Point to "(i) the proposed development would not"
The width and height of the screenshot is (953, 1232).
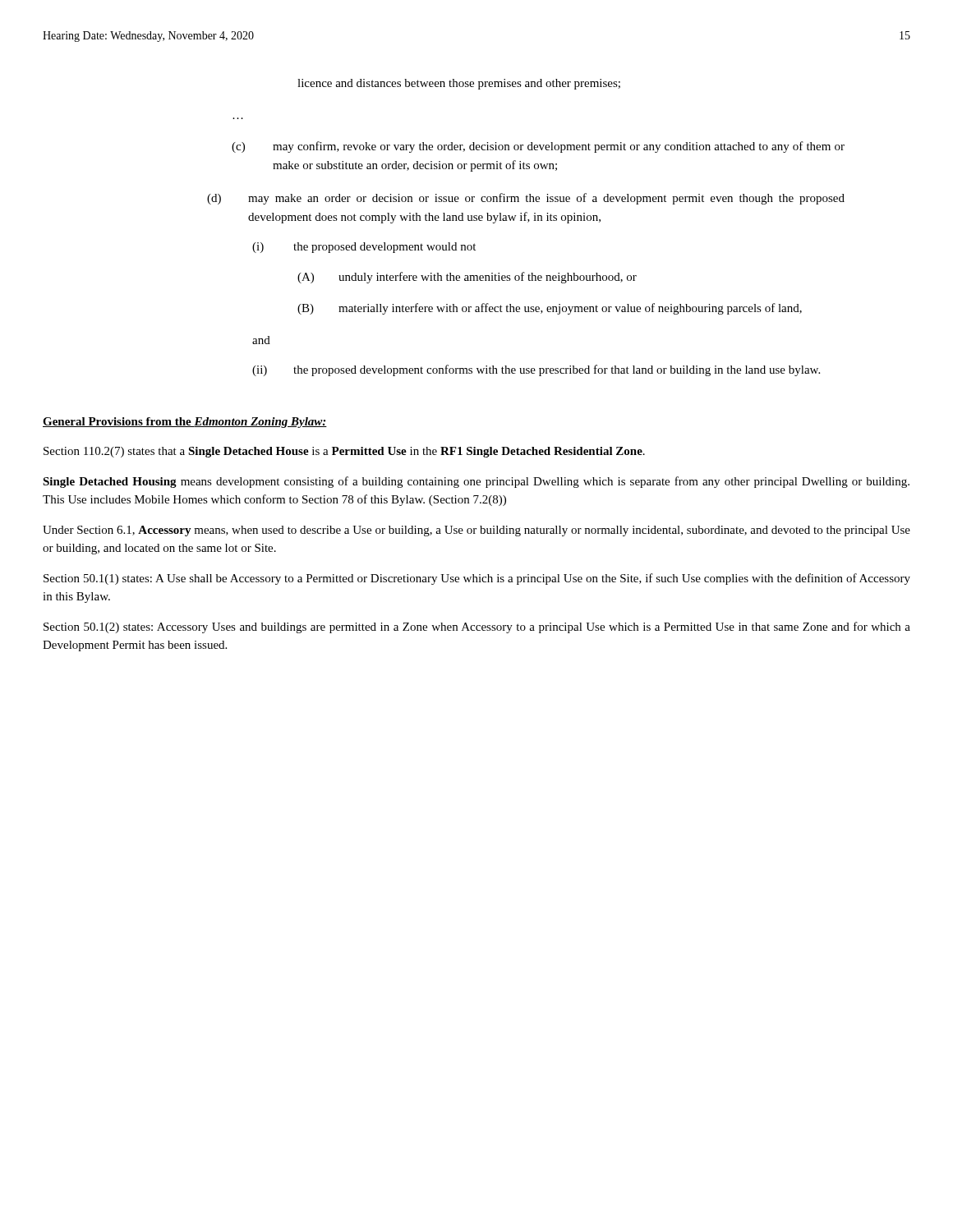(364, 248)
